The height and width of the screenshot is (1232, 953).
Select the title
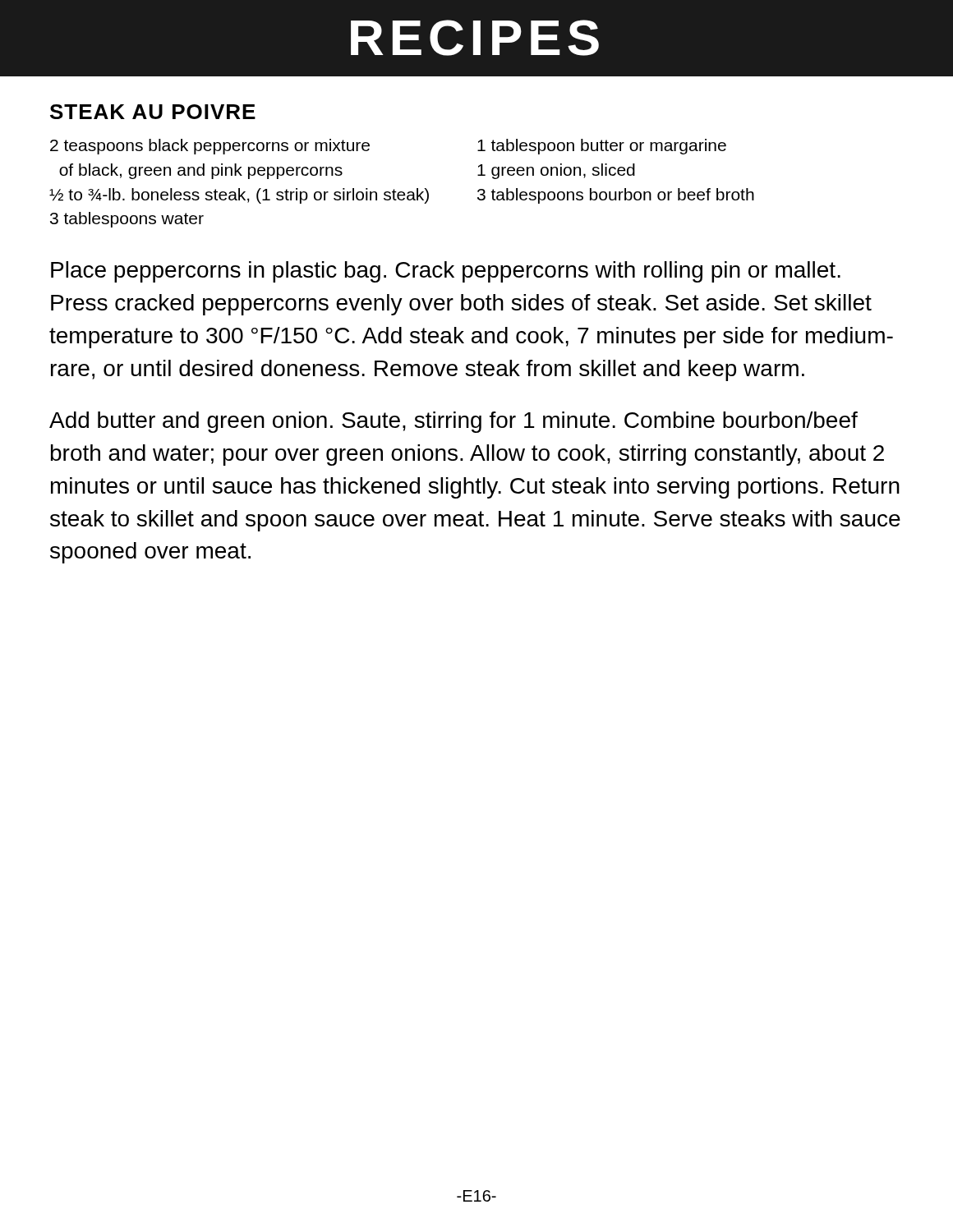coord(476,37)
